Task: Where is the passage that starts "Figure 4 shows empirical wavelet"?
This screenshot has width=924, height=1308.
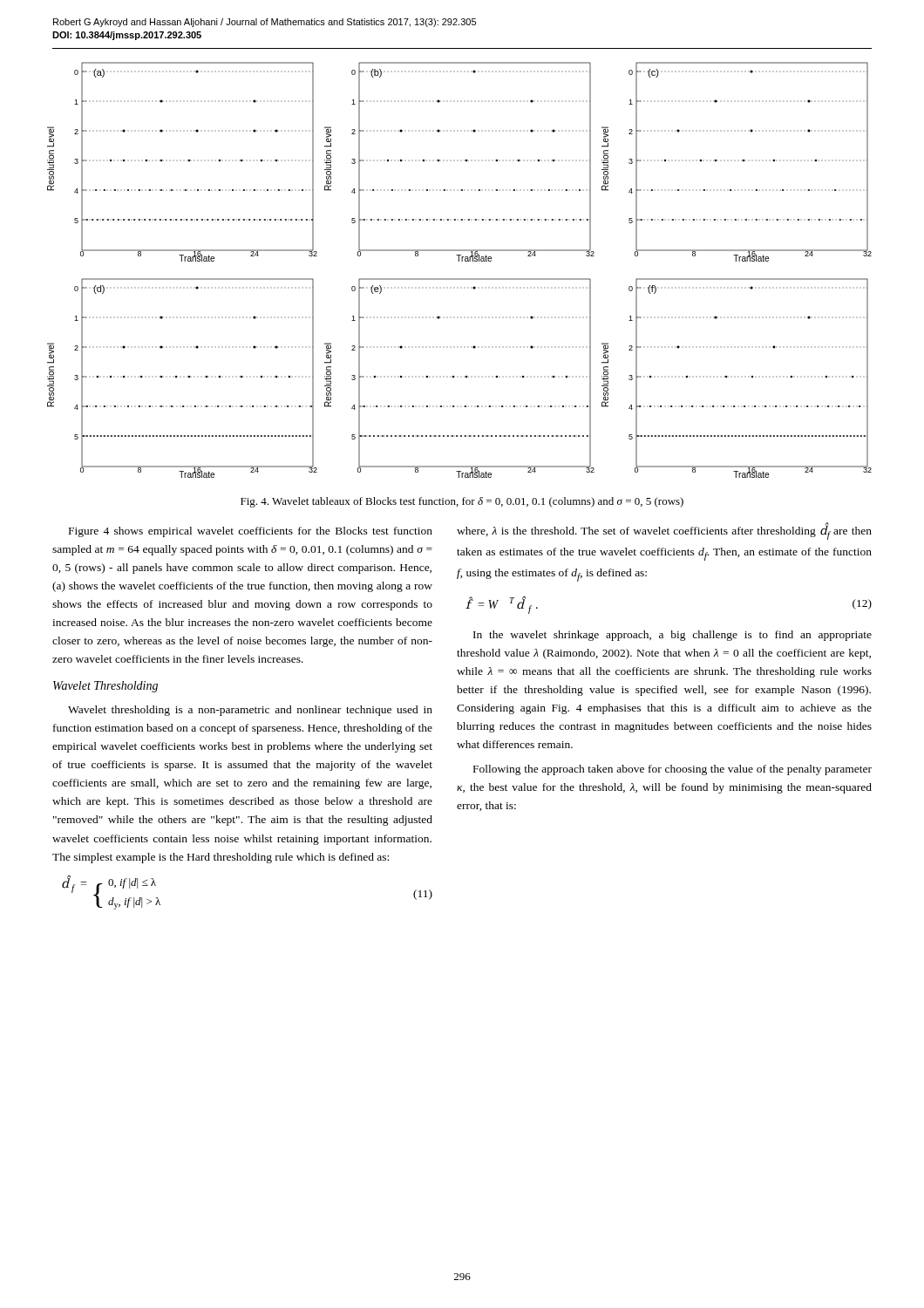Action: pos(242,595)
